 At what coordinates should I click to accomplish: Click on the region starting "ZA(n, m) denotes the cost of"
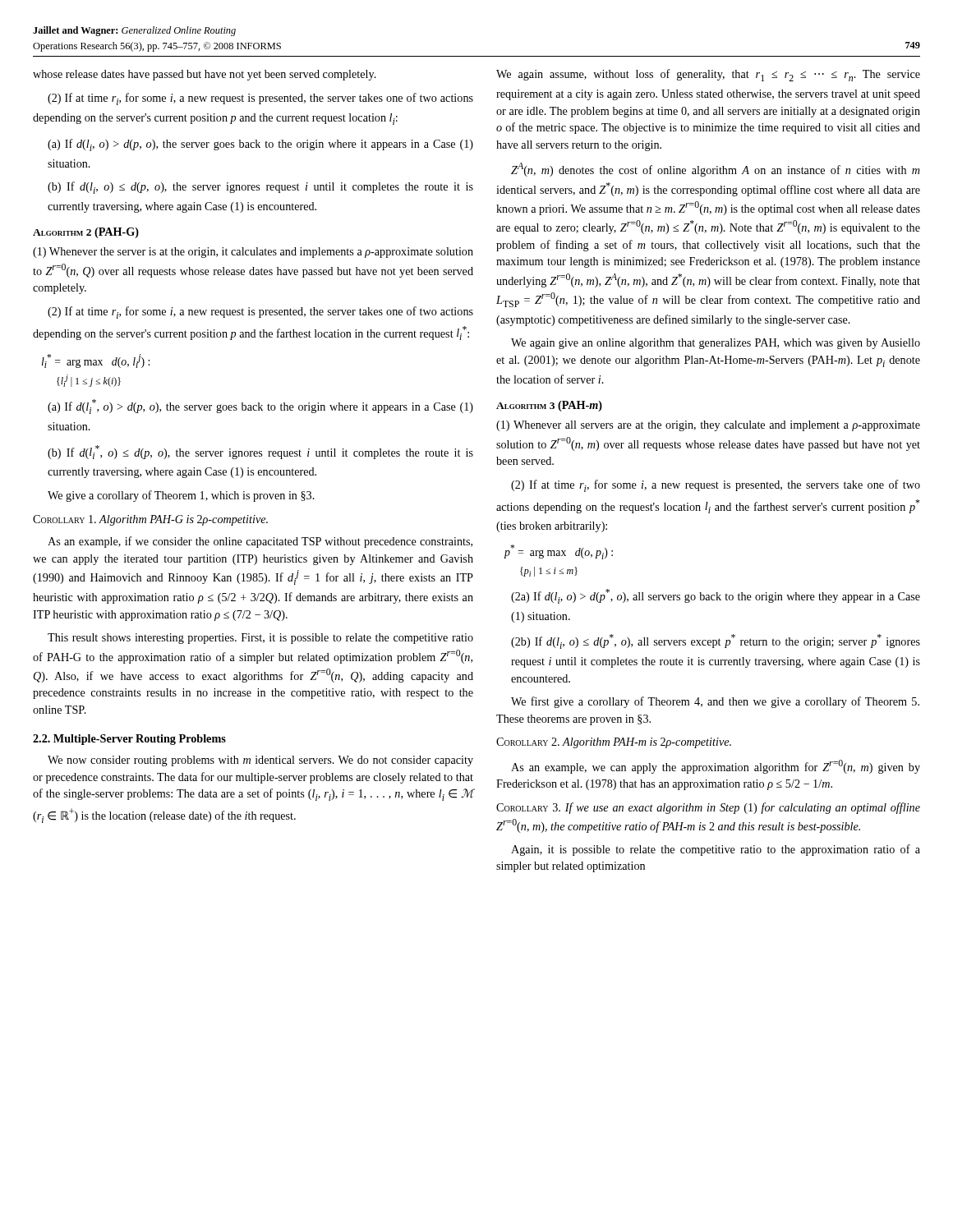coord(708,244)
